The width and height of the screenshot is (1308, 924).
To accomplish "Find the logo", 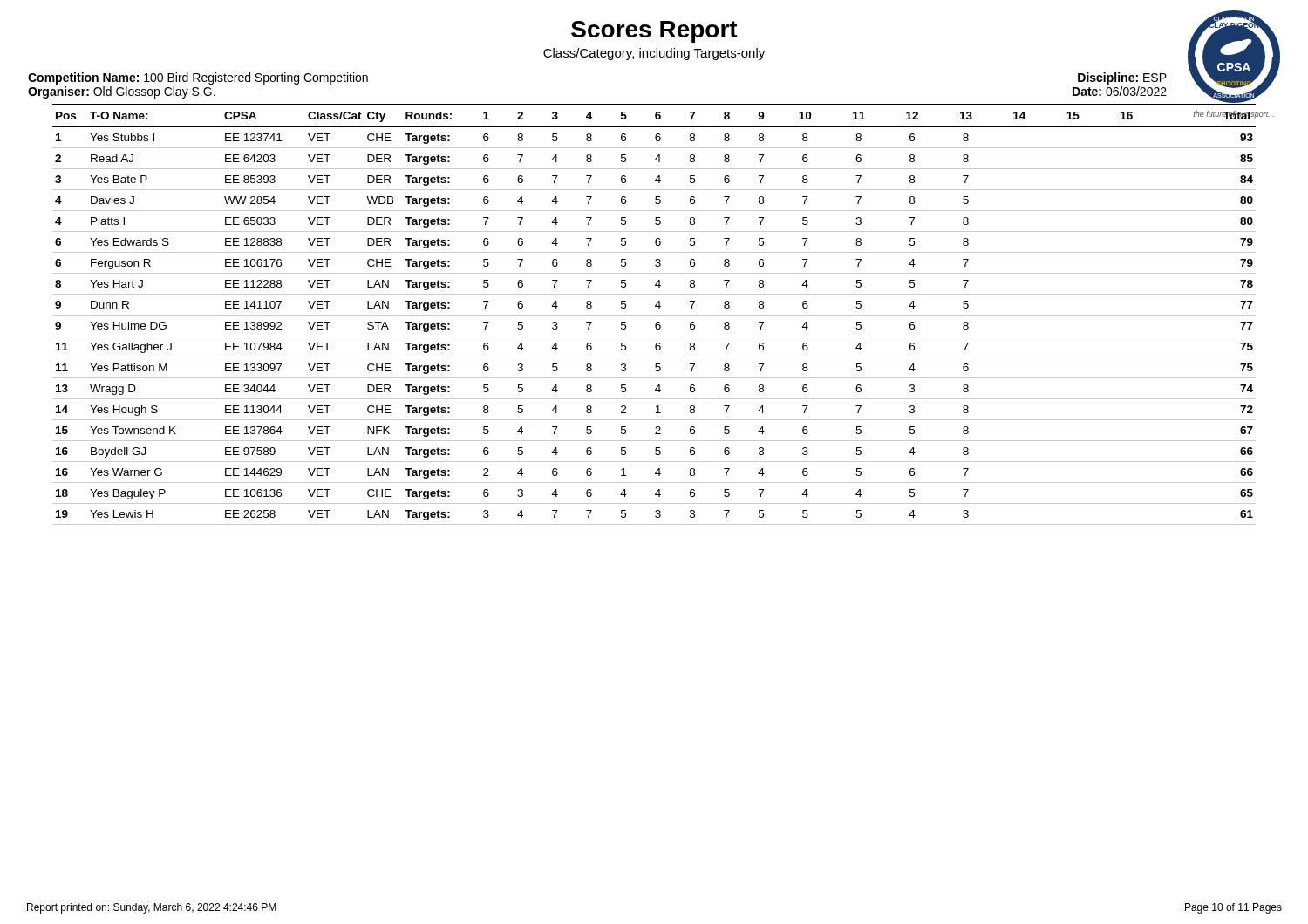I will pyautogui.click(x=1234, y=57).
